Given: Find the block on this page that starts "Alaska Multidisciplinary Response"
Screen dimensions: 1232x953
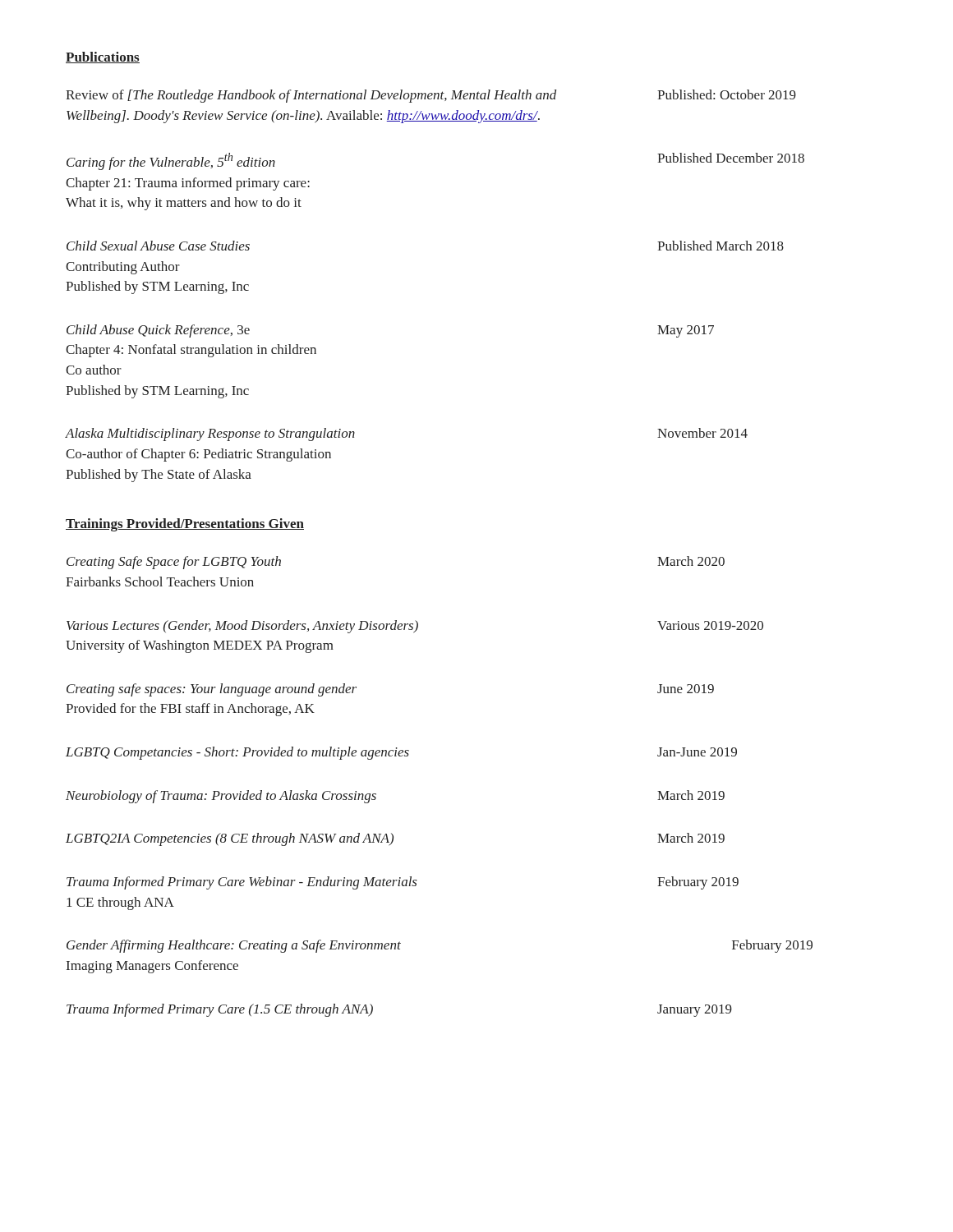Looking at the screenshot, I should click(x=221, y=434).
